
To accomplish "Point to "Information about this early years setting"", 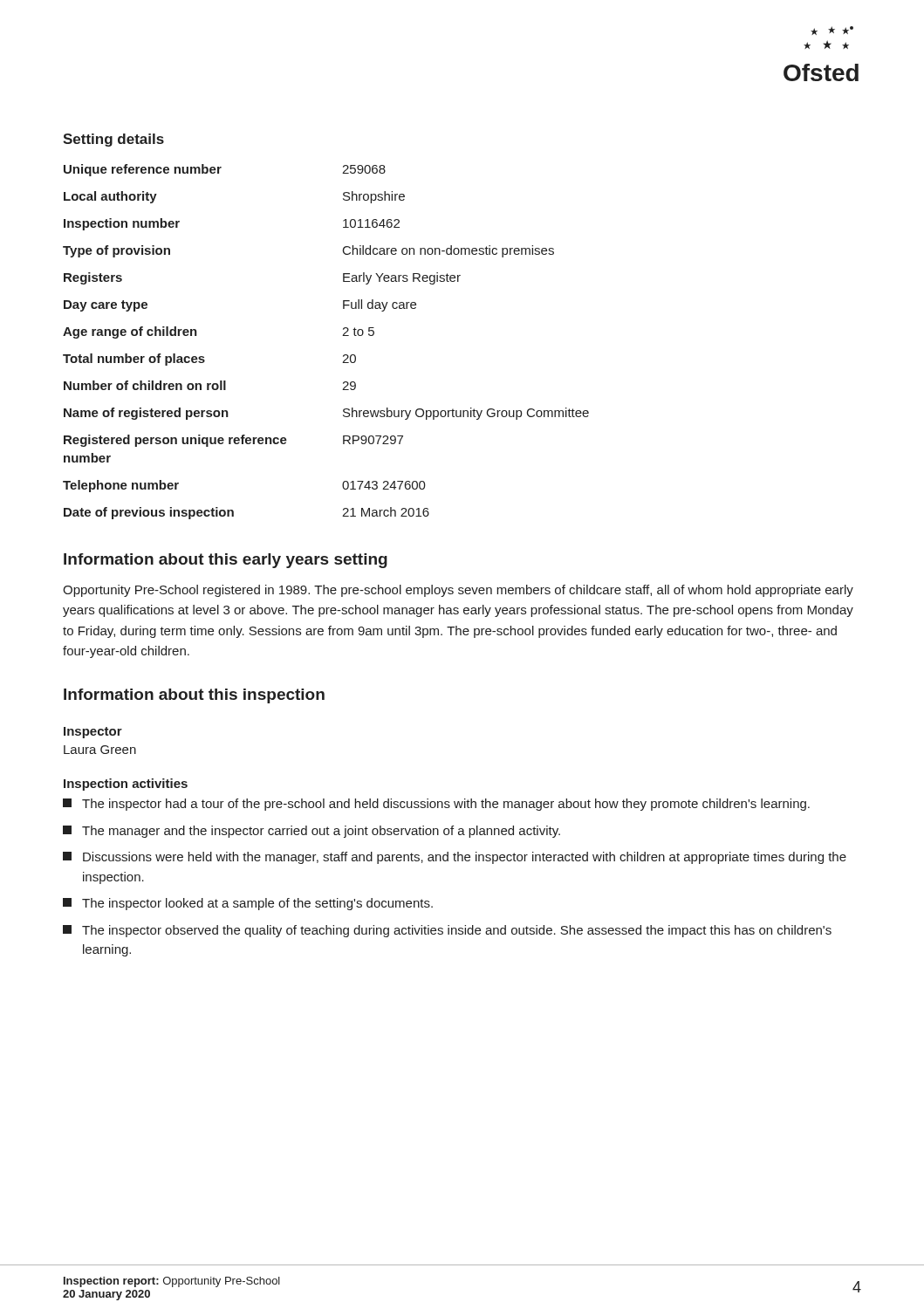I will pos(225,559).
